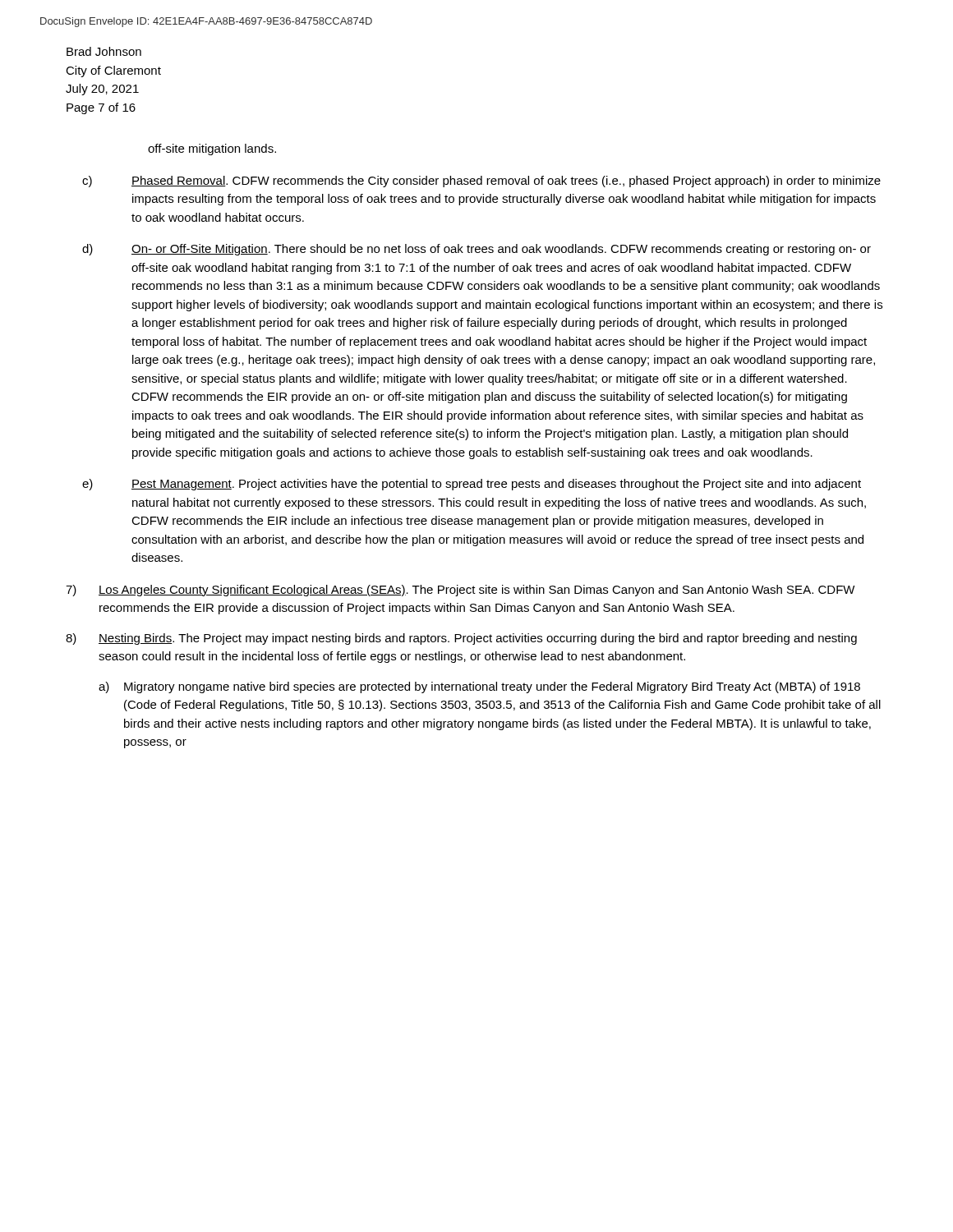Locate the text that reads "off-site mitigation lands."

tap(213, 148)
